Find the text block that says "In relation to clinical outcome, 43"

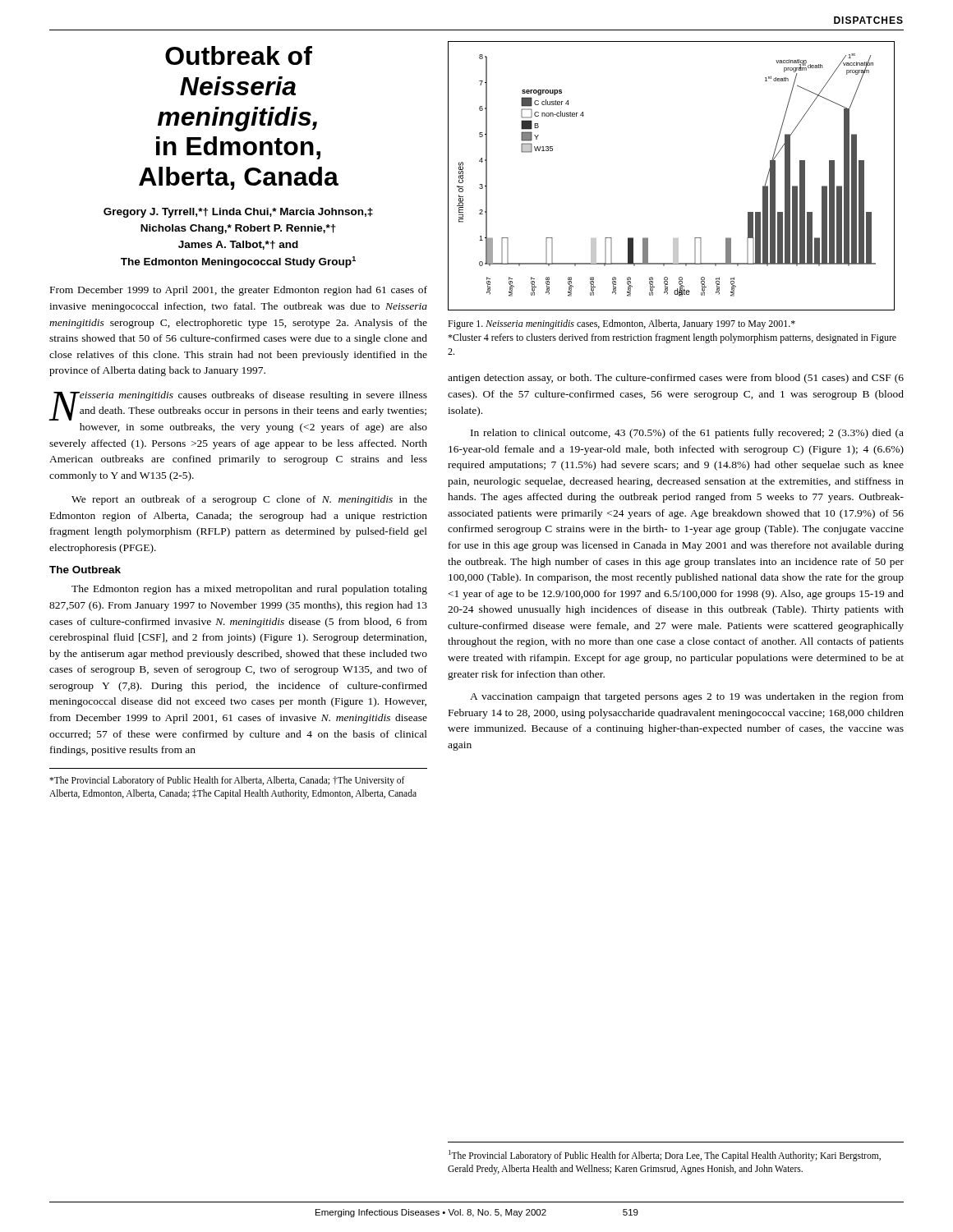point(676,553)
